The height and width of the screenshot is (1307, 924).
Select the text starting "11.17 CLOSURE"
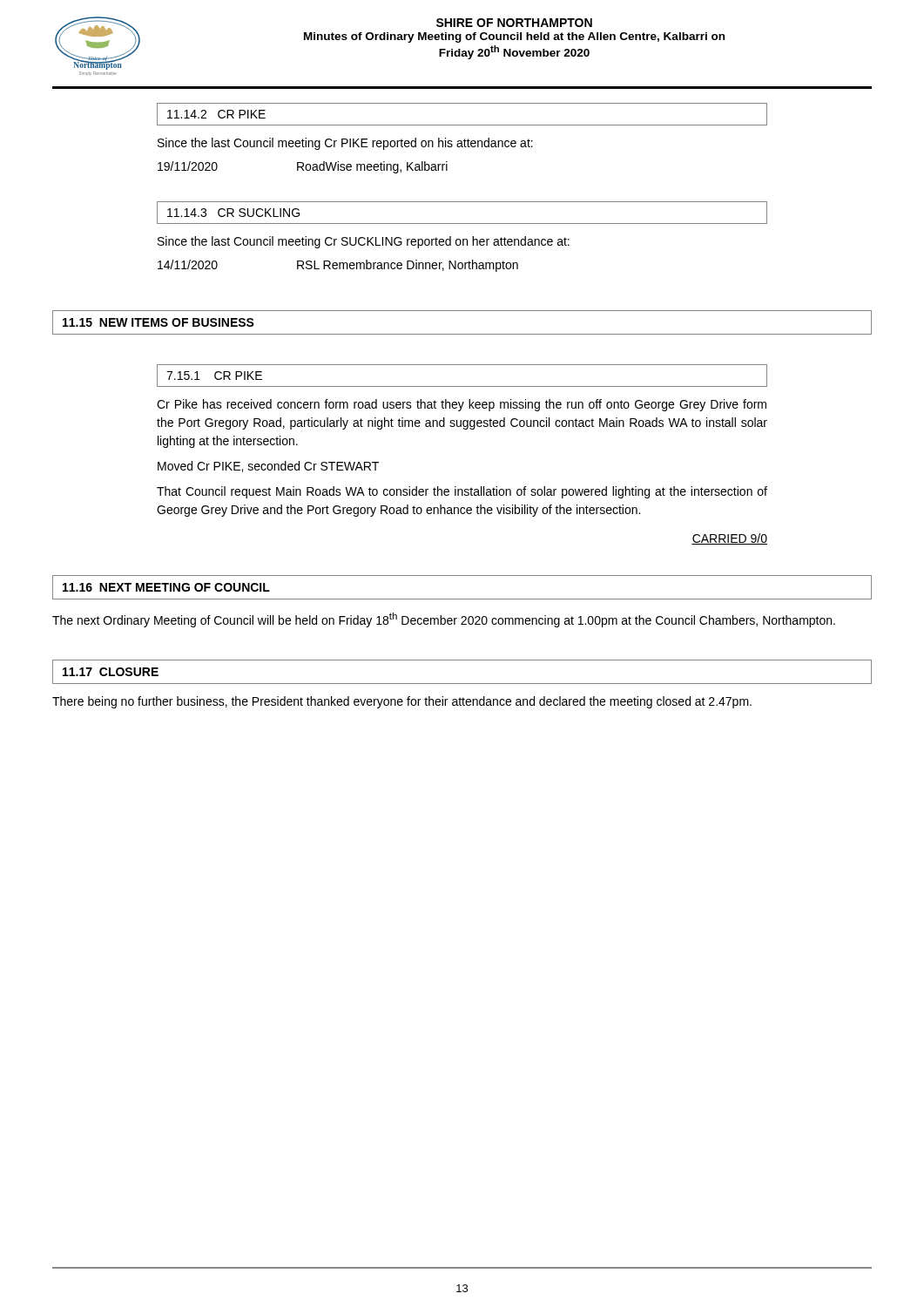[110, 671]
